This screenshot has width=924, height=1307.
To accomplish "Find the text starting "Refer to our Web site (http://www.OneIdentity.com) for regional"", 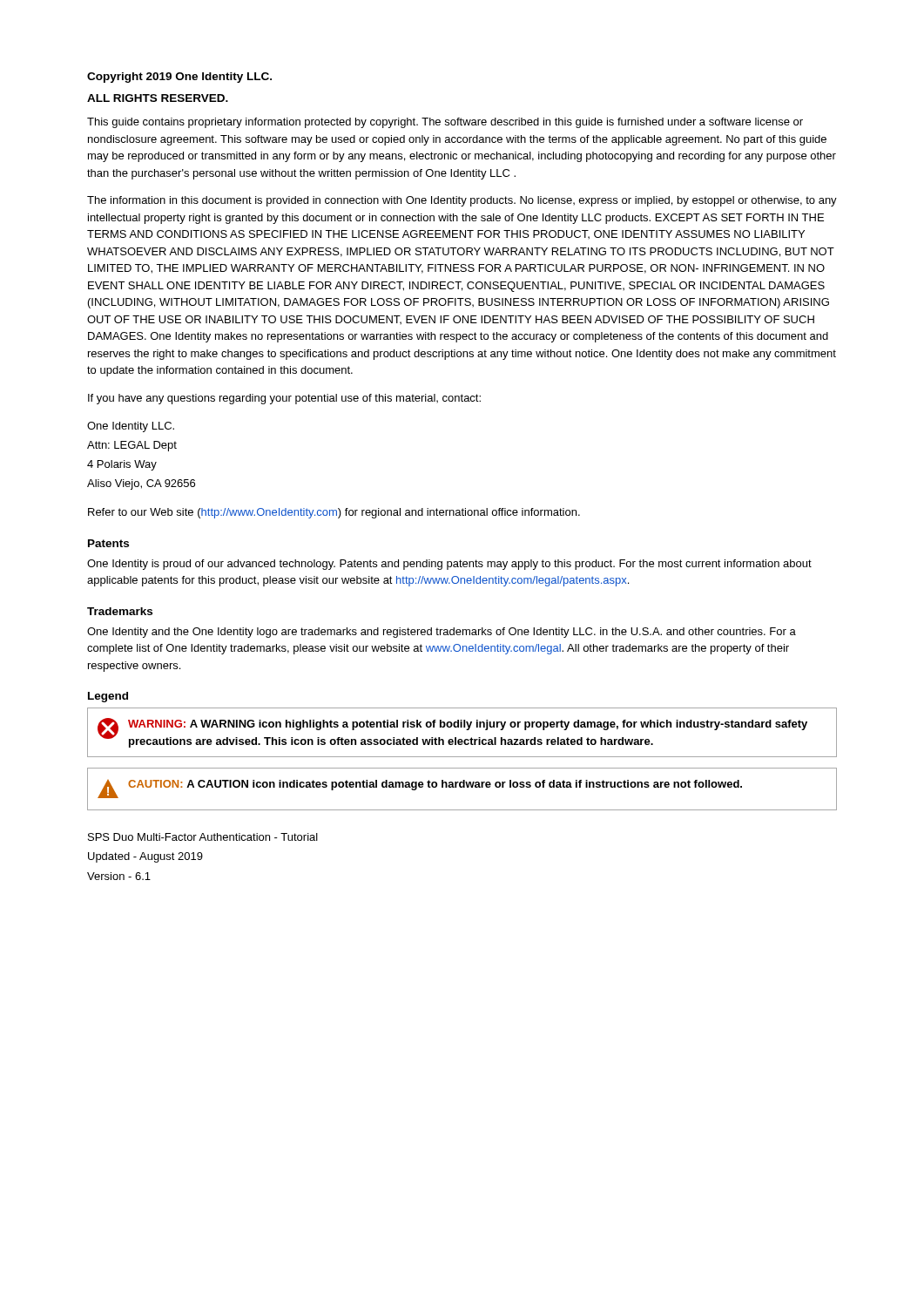I will point(334,512).
